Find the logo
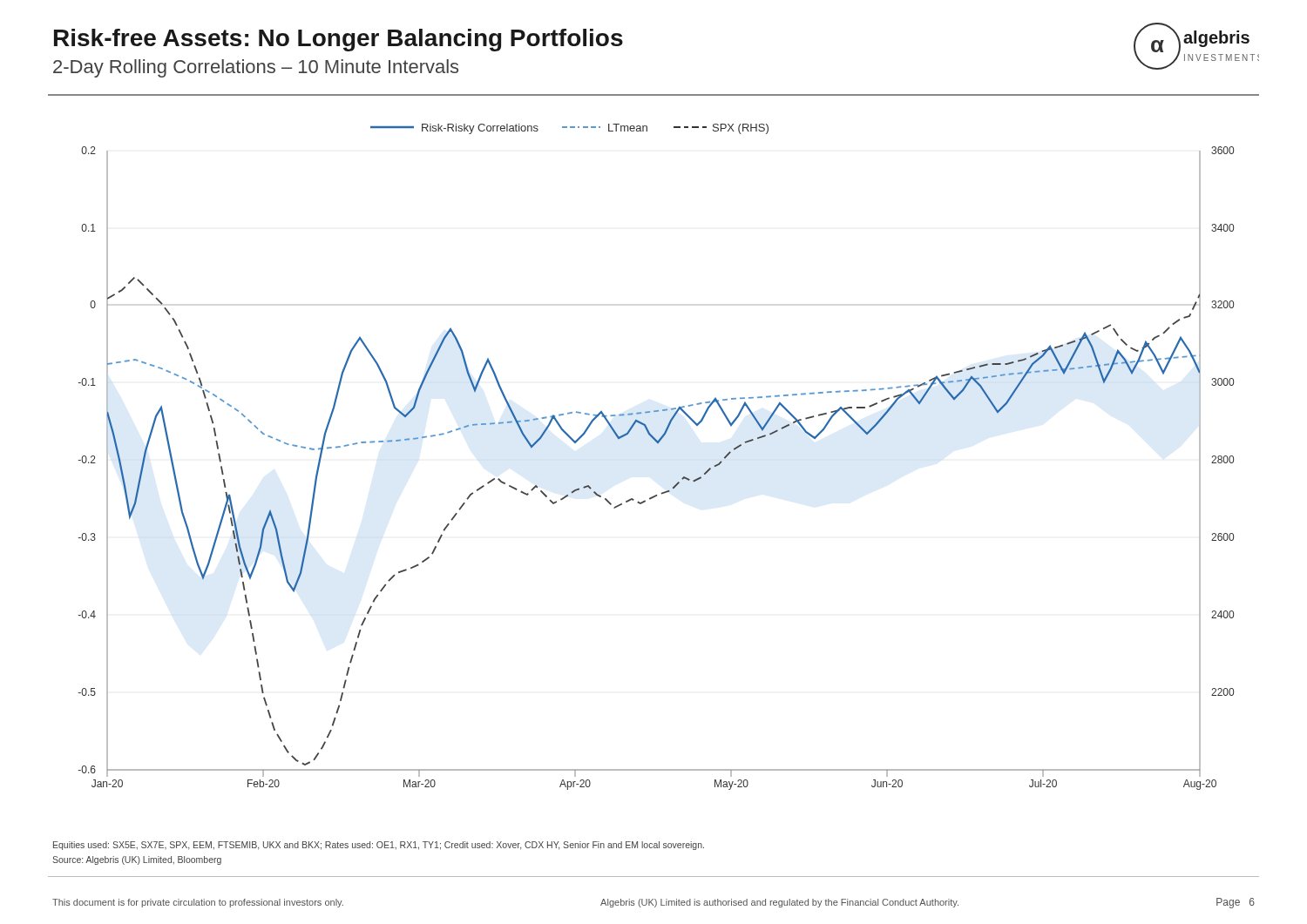1307x924 pixels. click(x=1196, y=46)
